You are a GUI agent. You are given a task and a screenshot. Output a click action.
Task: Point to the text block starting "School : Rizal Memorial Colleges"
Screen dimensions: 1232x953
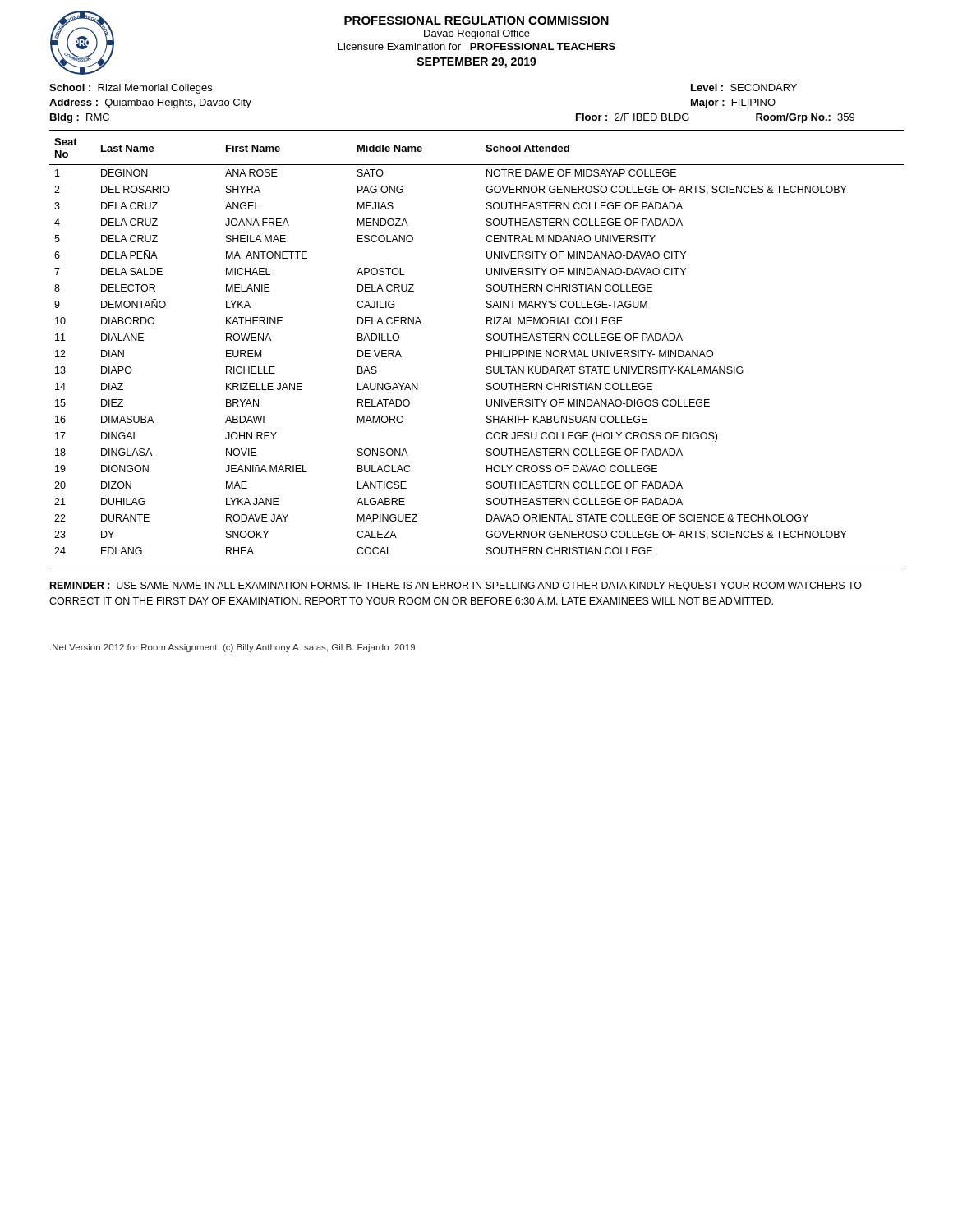click(x=131, y=87)
